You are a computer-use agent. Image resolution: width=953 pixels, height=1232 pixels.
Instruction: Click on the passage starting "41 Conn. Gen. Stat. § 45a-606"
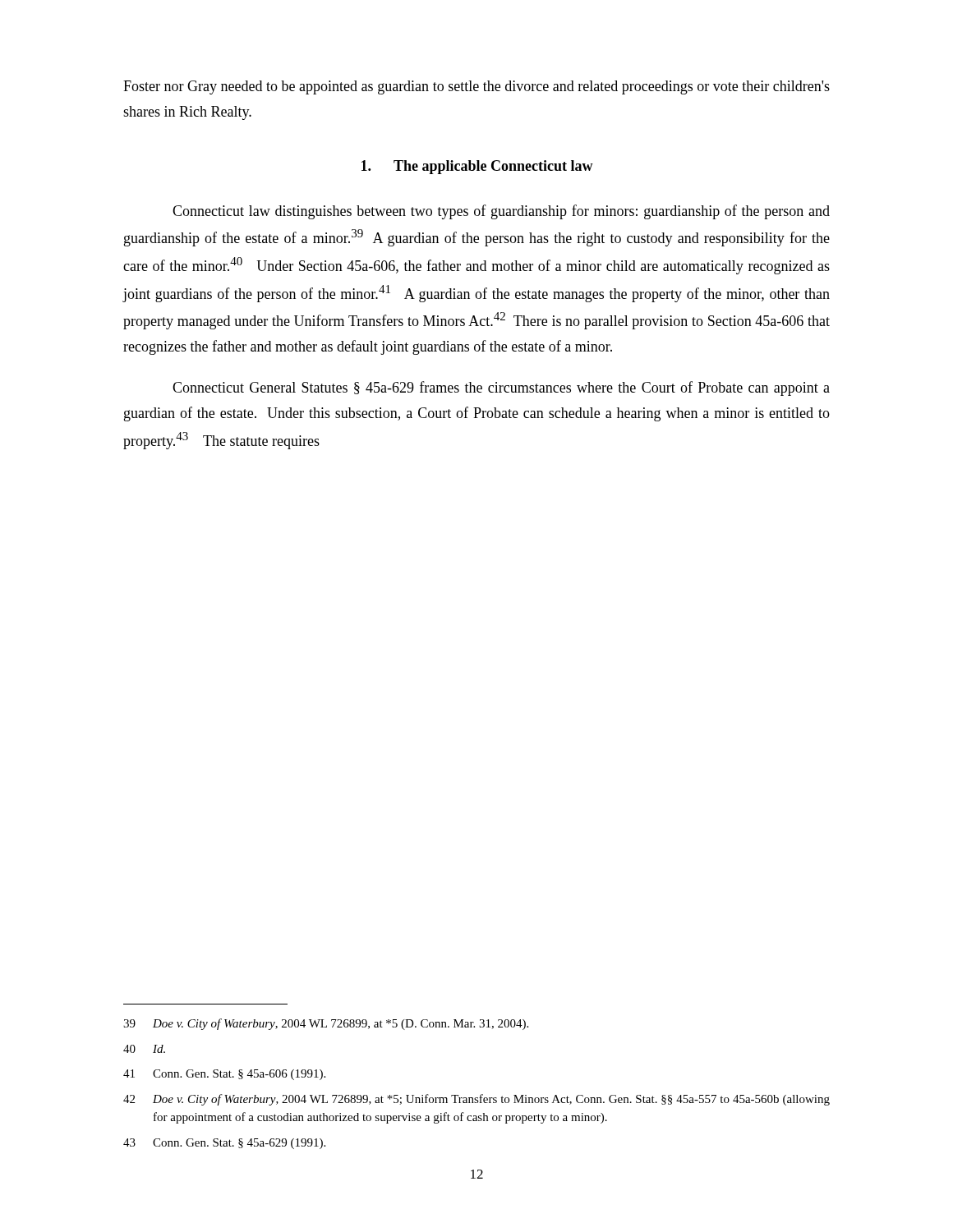pos(224,1075)
